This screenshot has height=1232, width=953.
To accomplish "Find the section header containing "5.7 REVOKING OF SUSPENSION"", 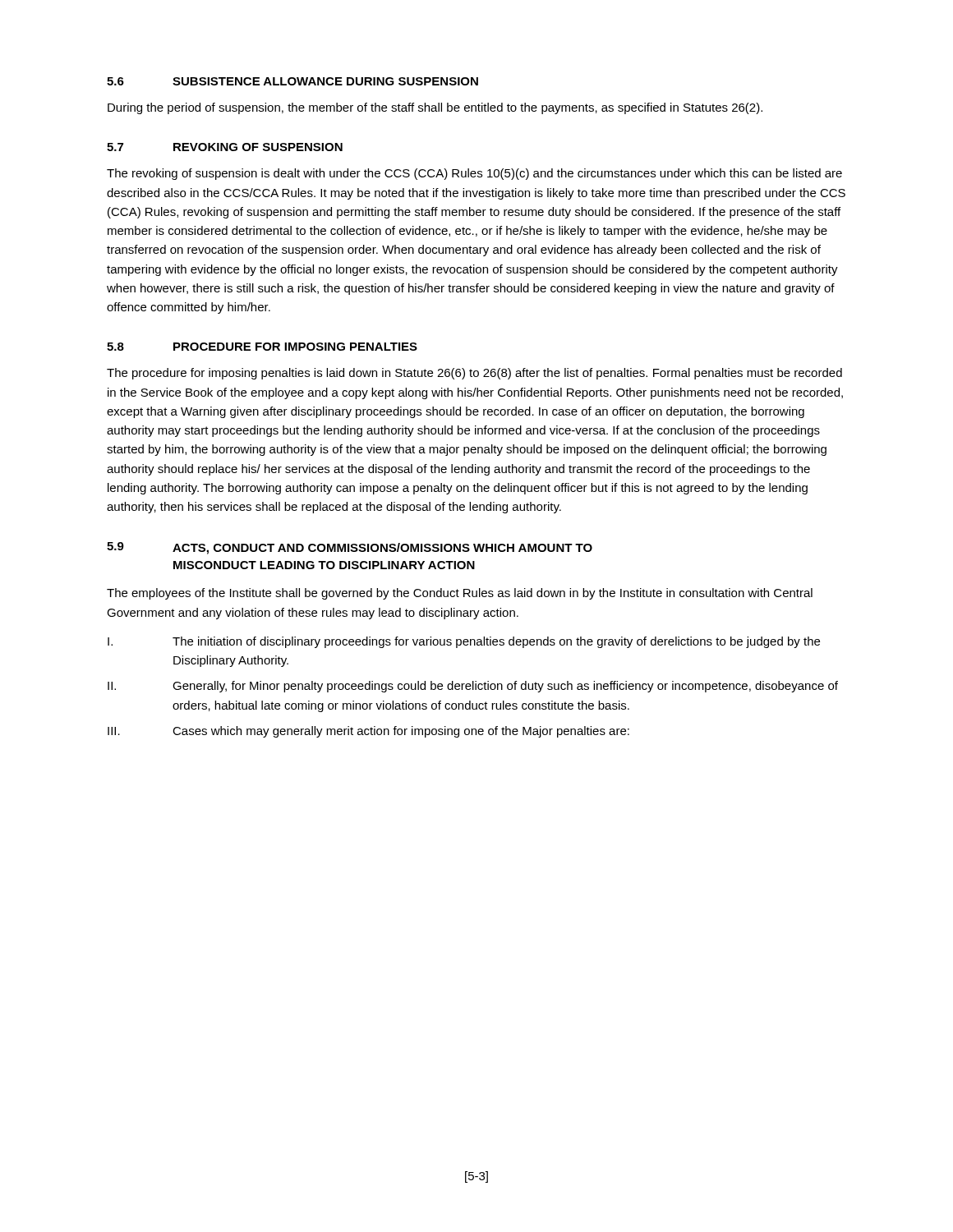I will (225, 147).
